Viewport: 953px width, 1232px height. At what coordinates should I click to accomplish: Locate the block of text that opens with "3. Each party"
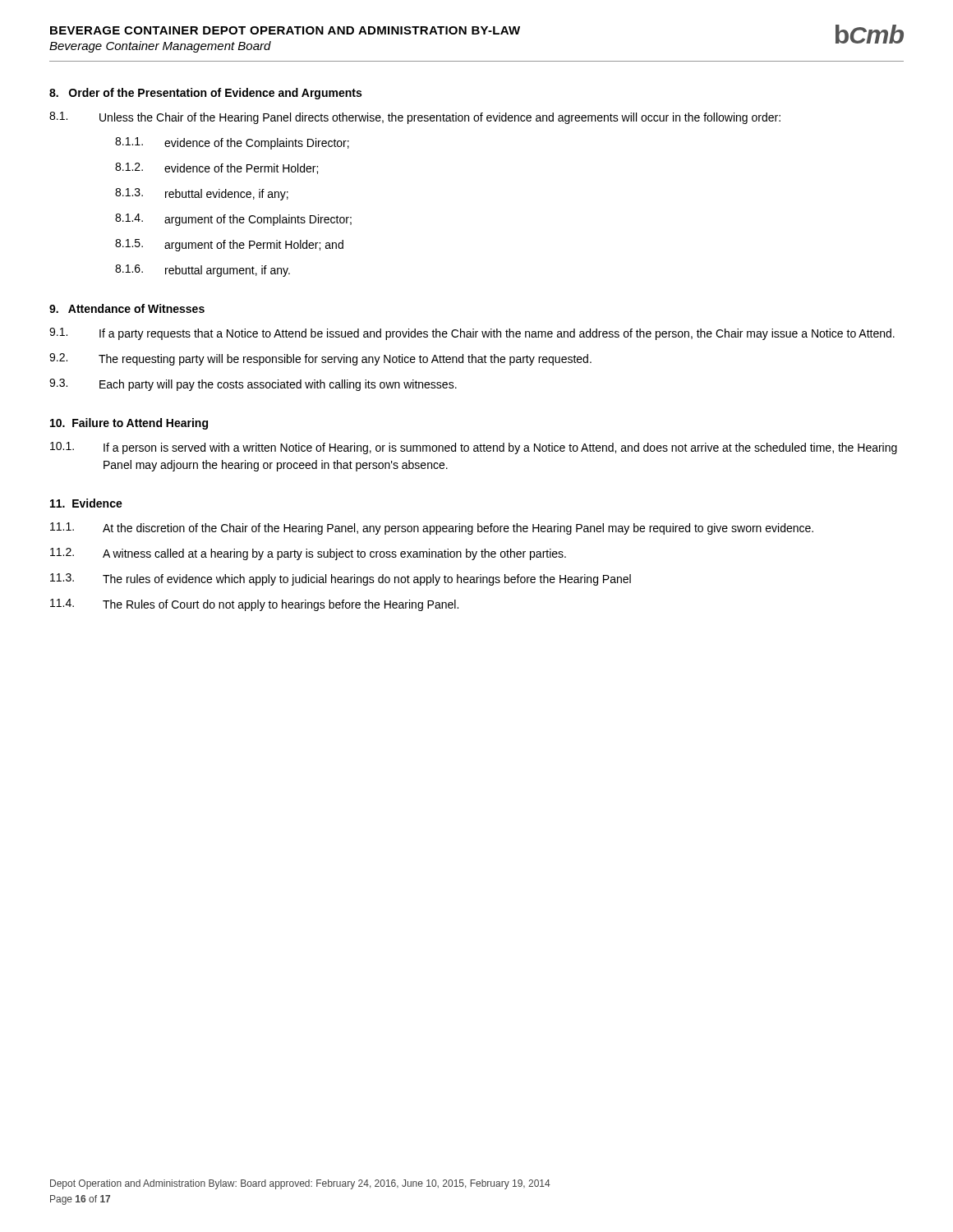(x=253, y=385)
